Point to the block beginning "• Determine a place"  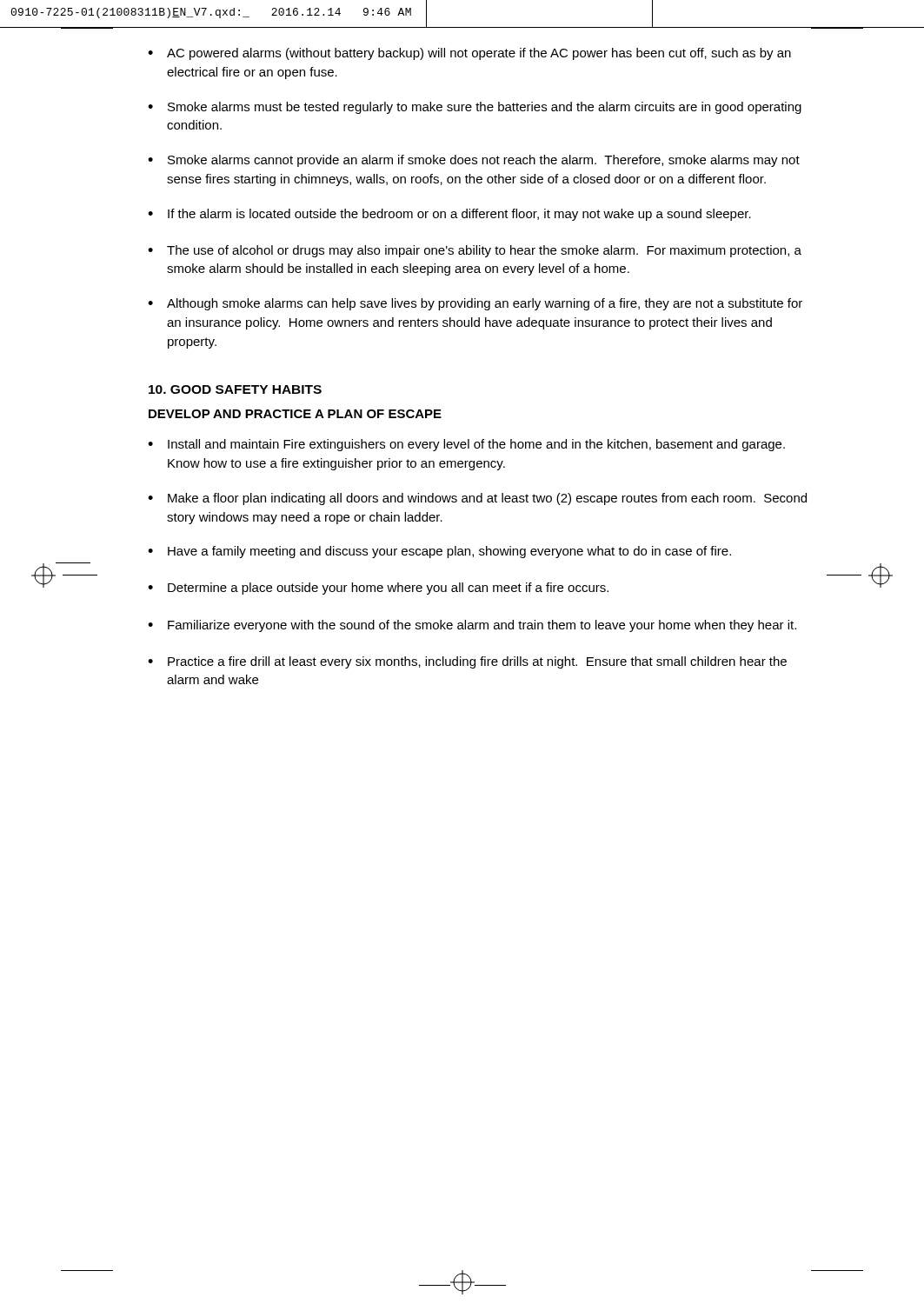(478, 589)
